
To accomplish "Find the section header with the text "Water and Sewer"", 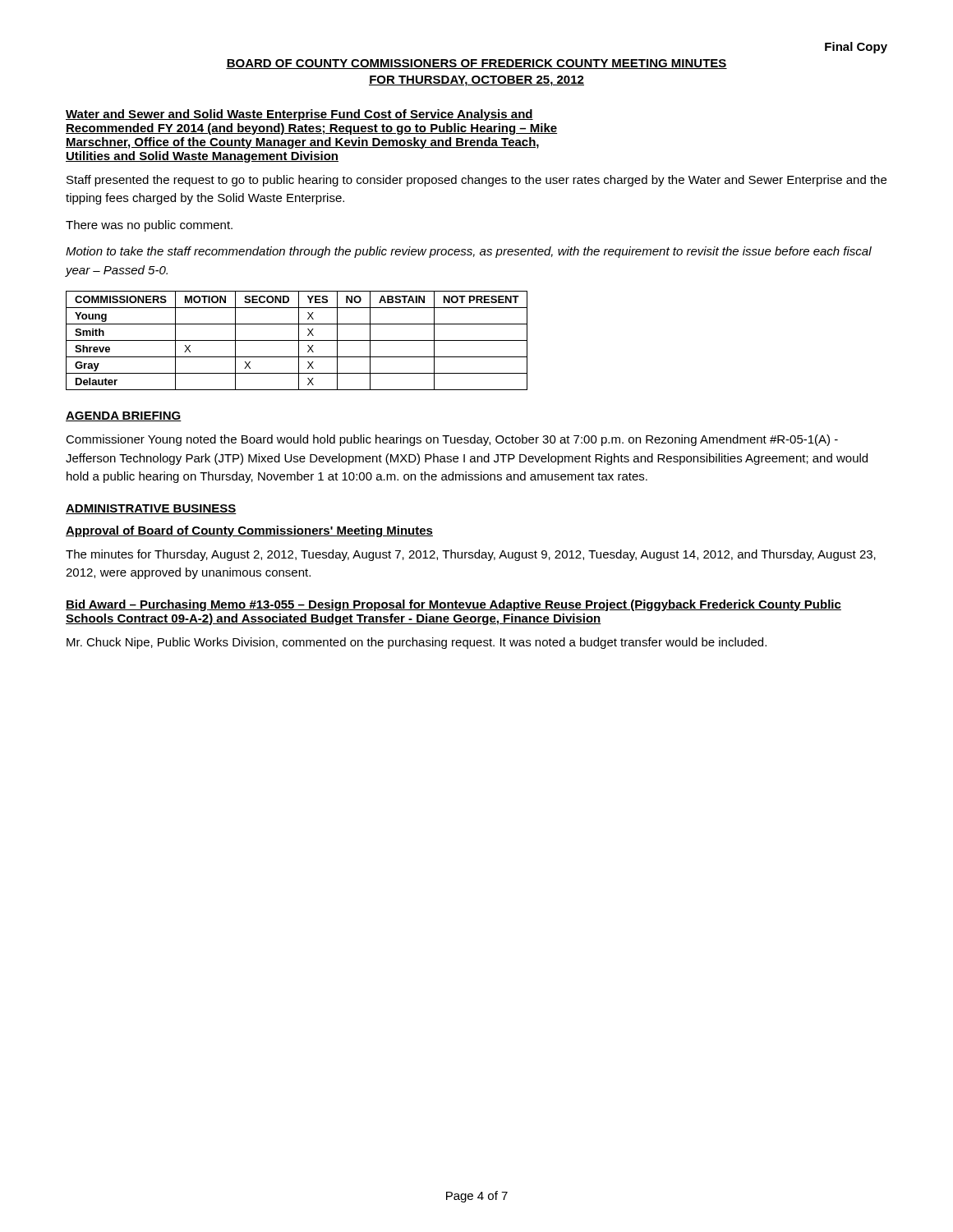I will 311,134.
